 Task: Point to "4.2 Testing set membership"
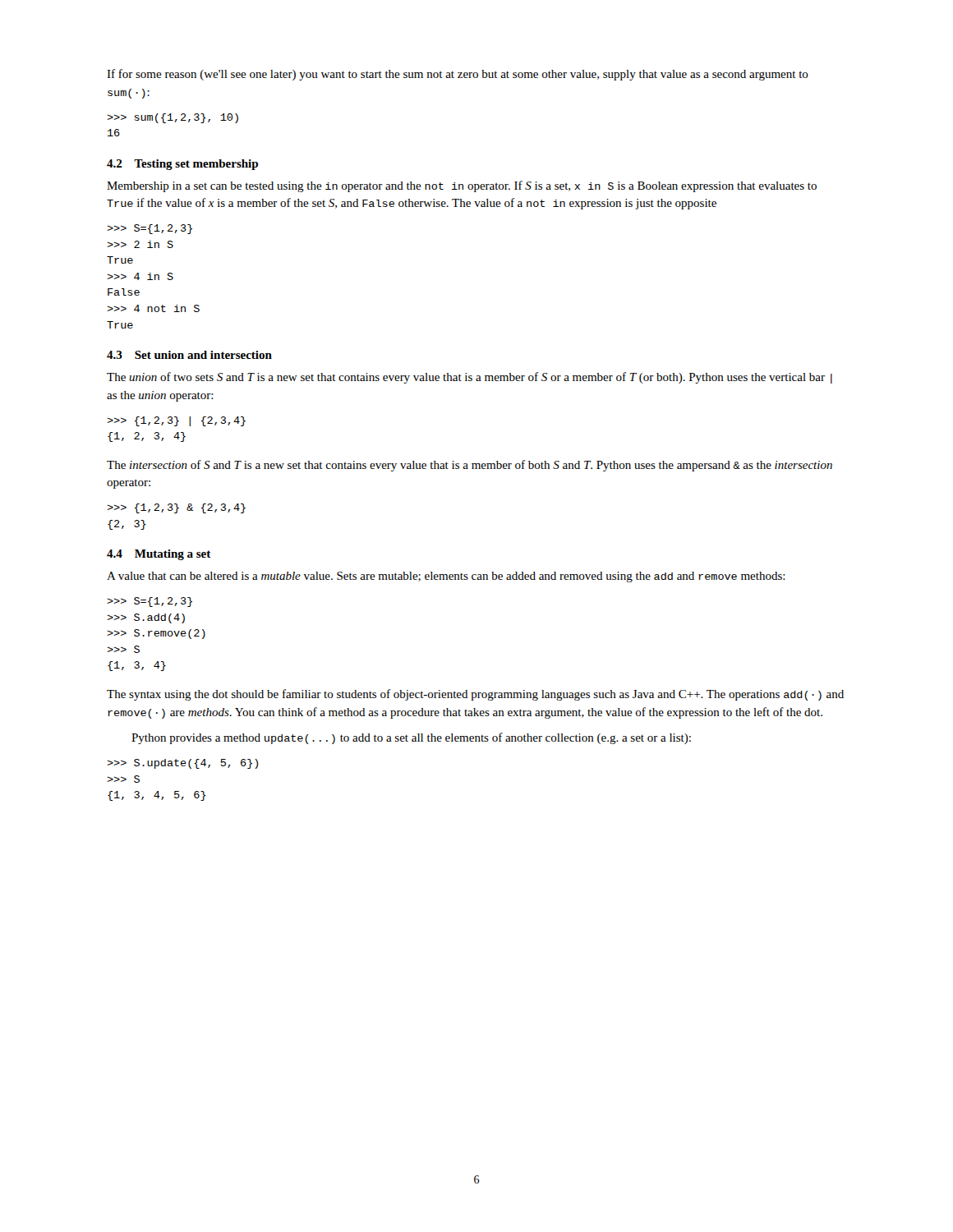(183, 163)
